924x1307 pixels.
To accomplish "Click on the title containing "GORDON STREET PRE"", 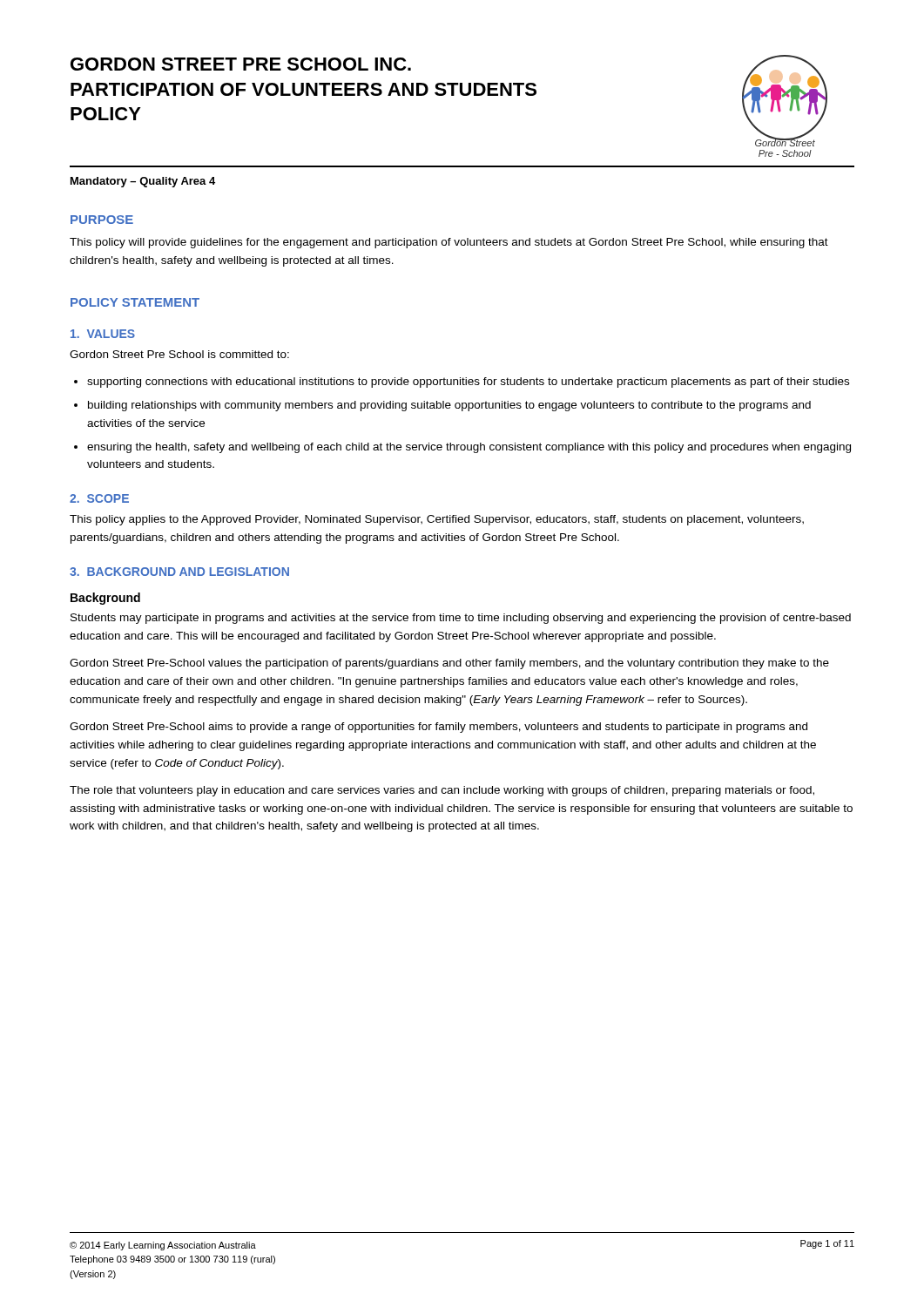I will [392, 90].
